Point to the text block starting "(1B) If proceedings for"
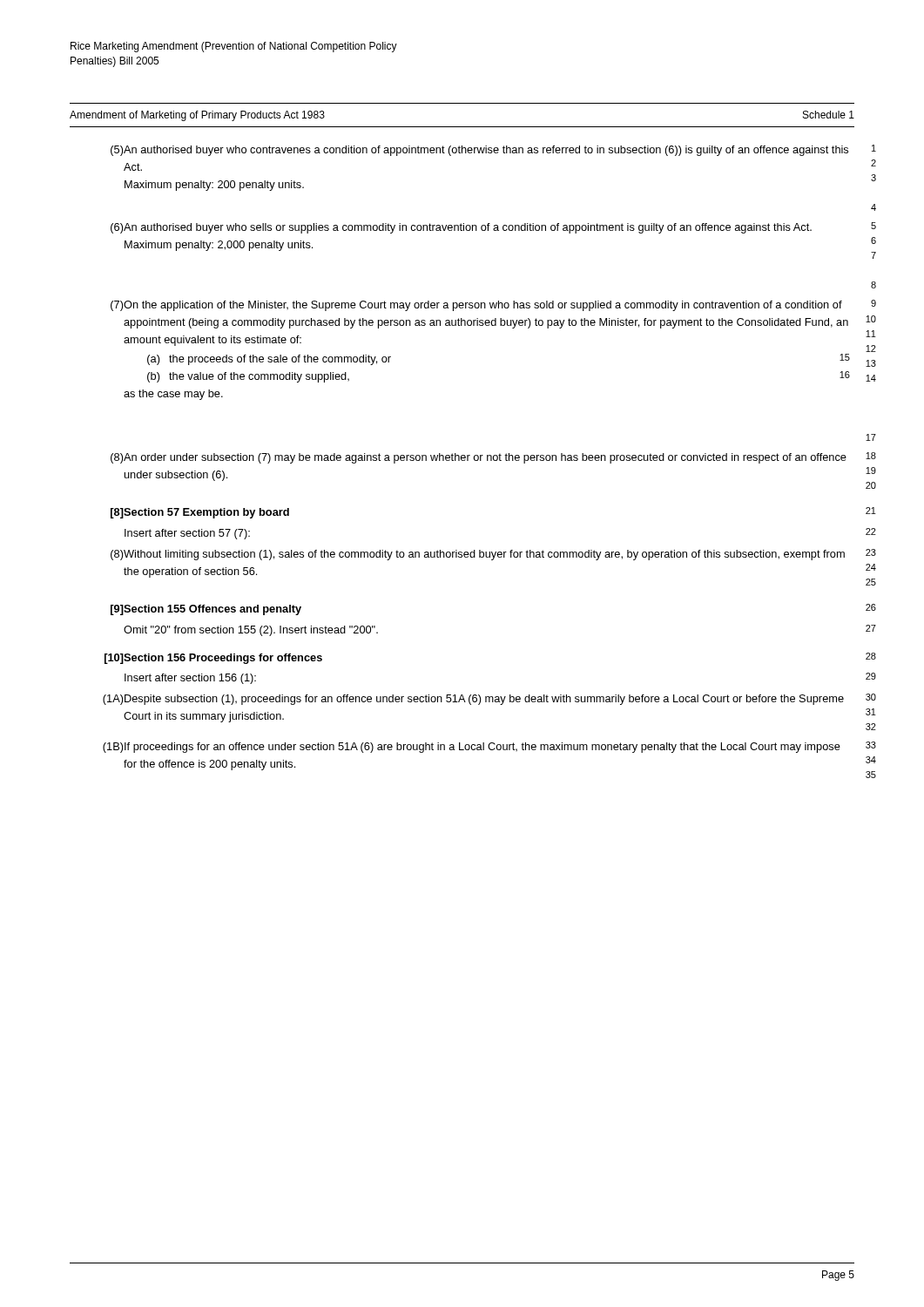This screenshot has width=924, height=1307. pyautogui.click(x=473, y=761)
